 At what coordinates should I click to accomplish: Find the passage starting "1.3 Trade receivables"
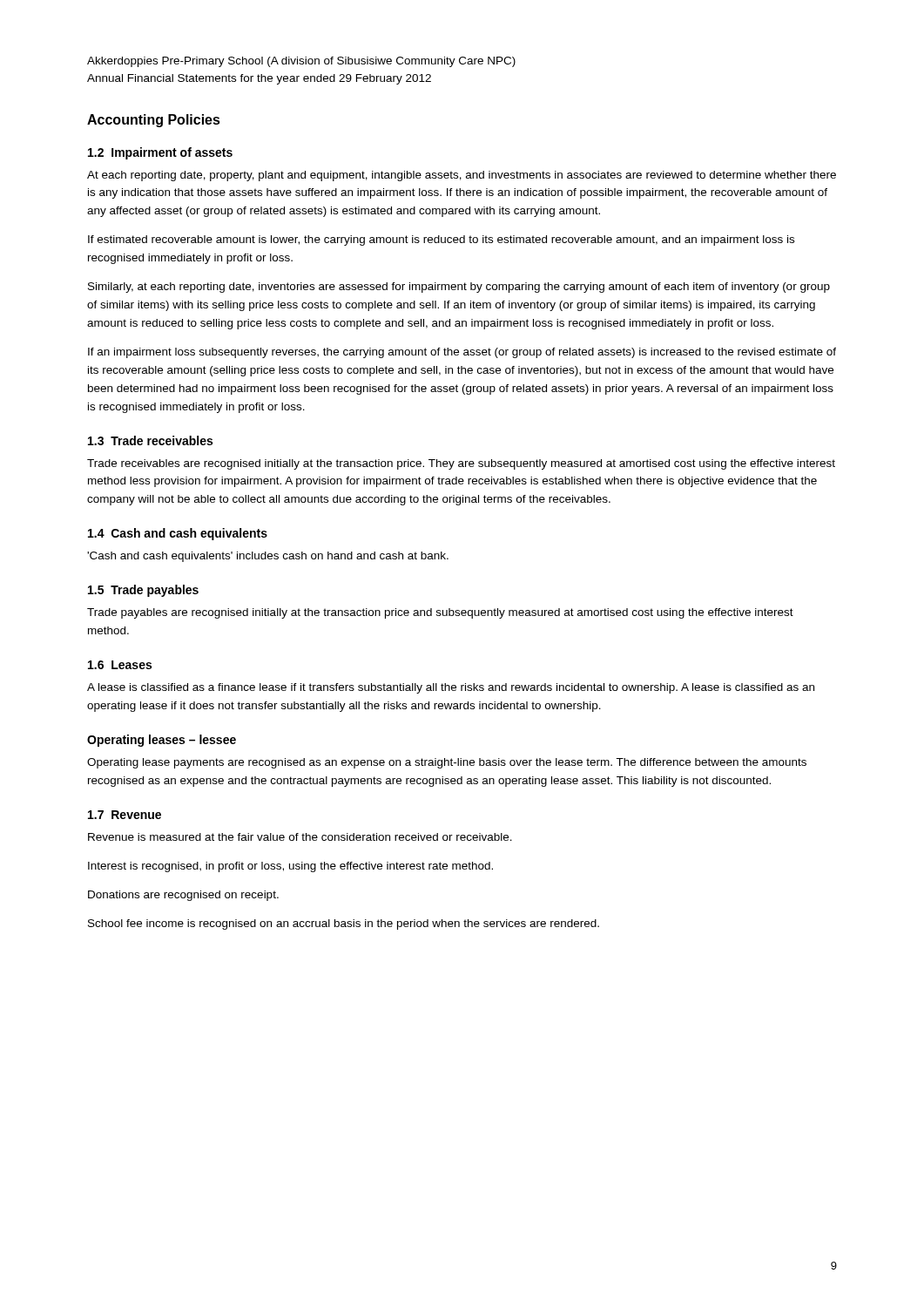[x=150, y=441]
